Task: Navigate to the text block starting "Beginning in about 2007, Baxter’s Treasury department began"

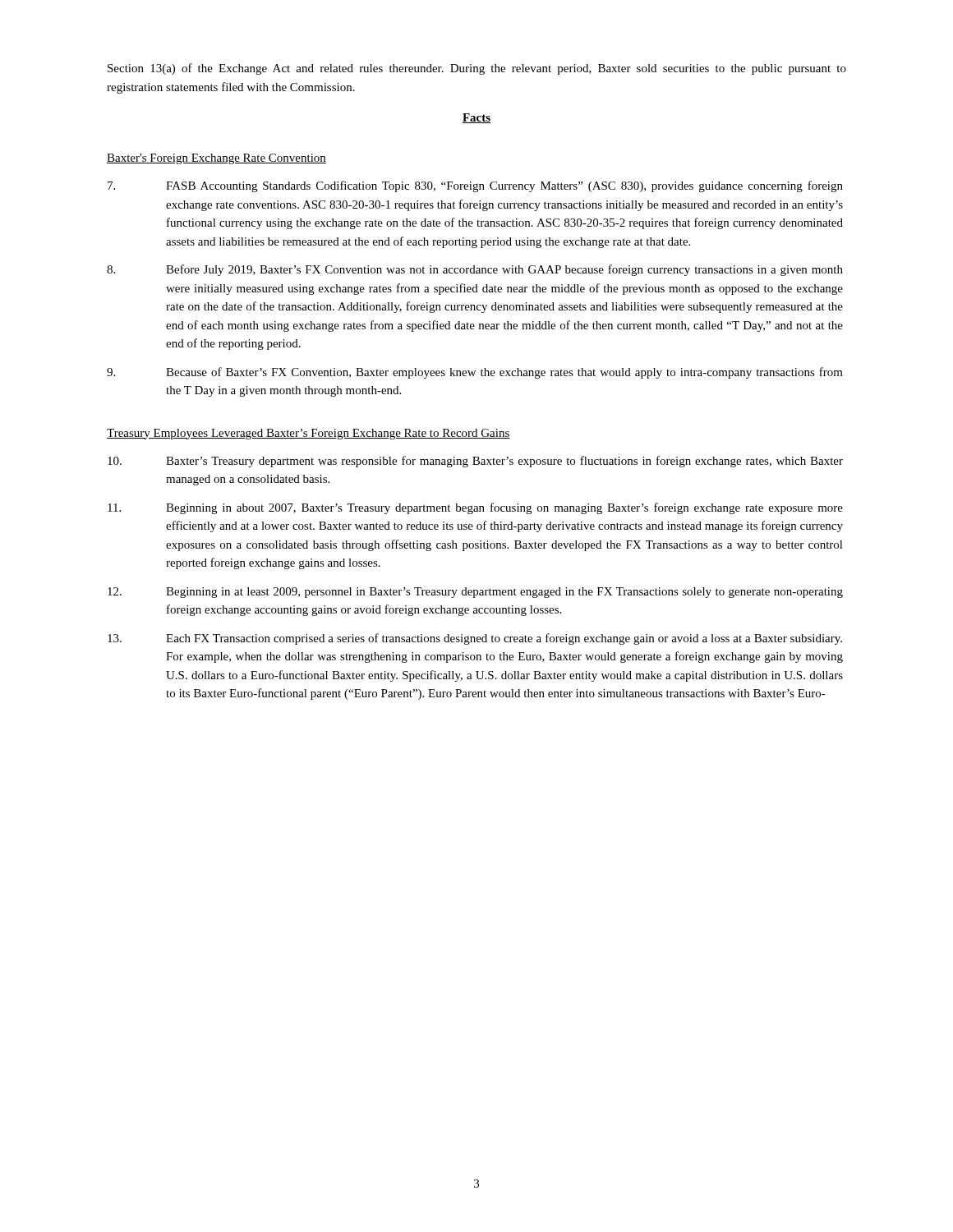Action: 476,535
